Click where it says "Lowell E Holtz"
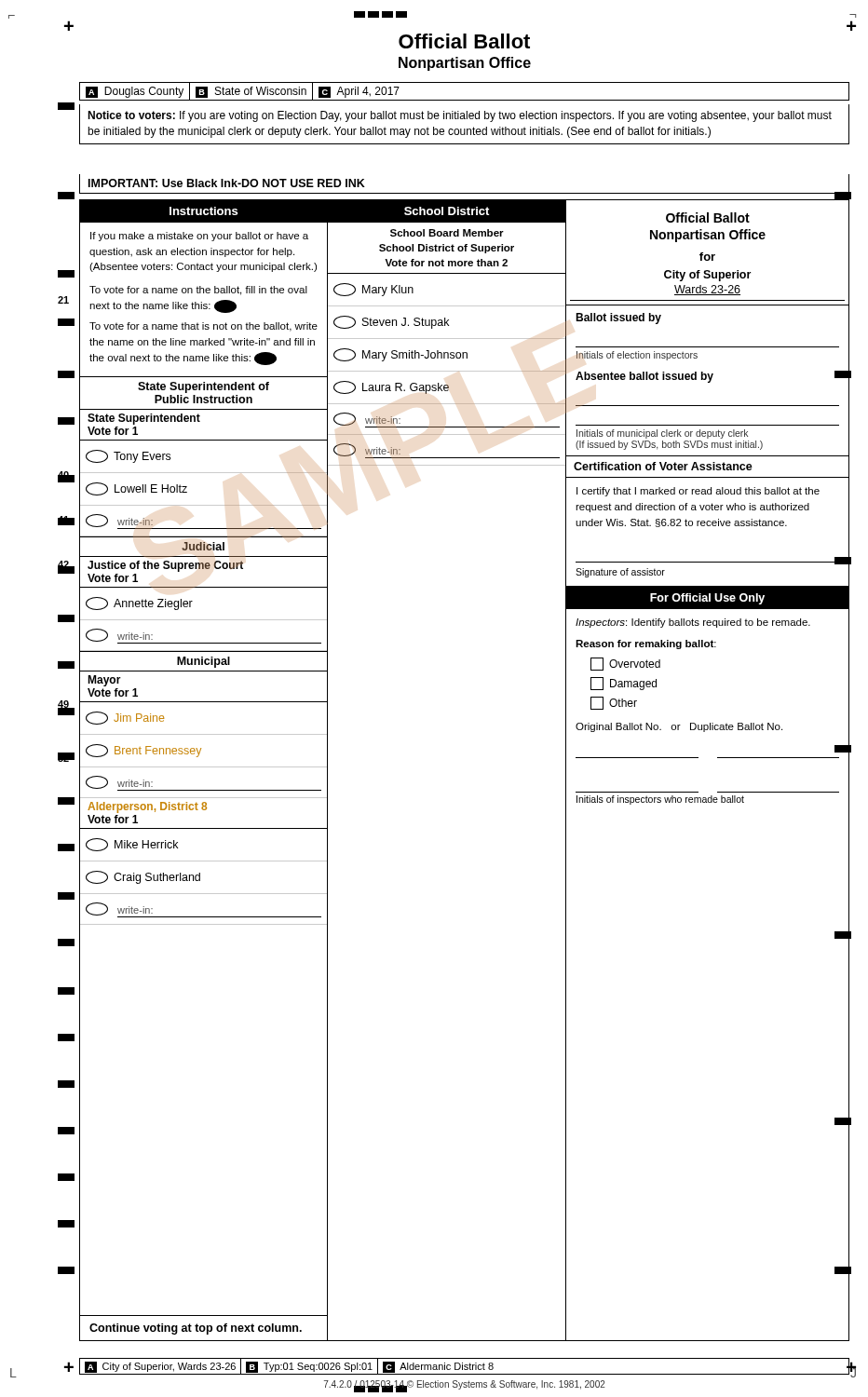 coord(136,489)
